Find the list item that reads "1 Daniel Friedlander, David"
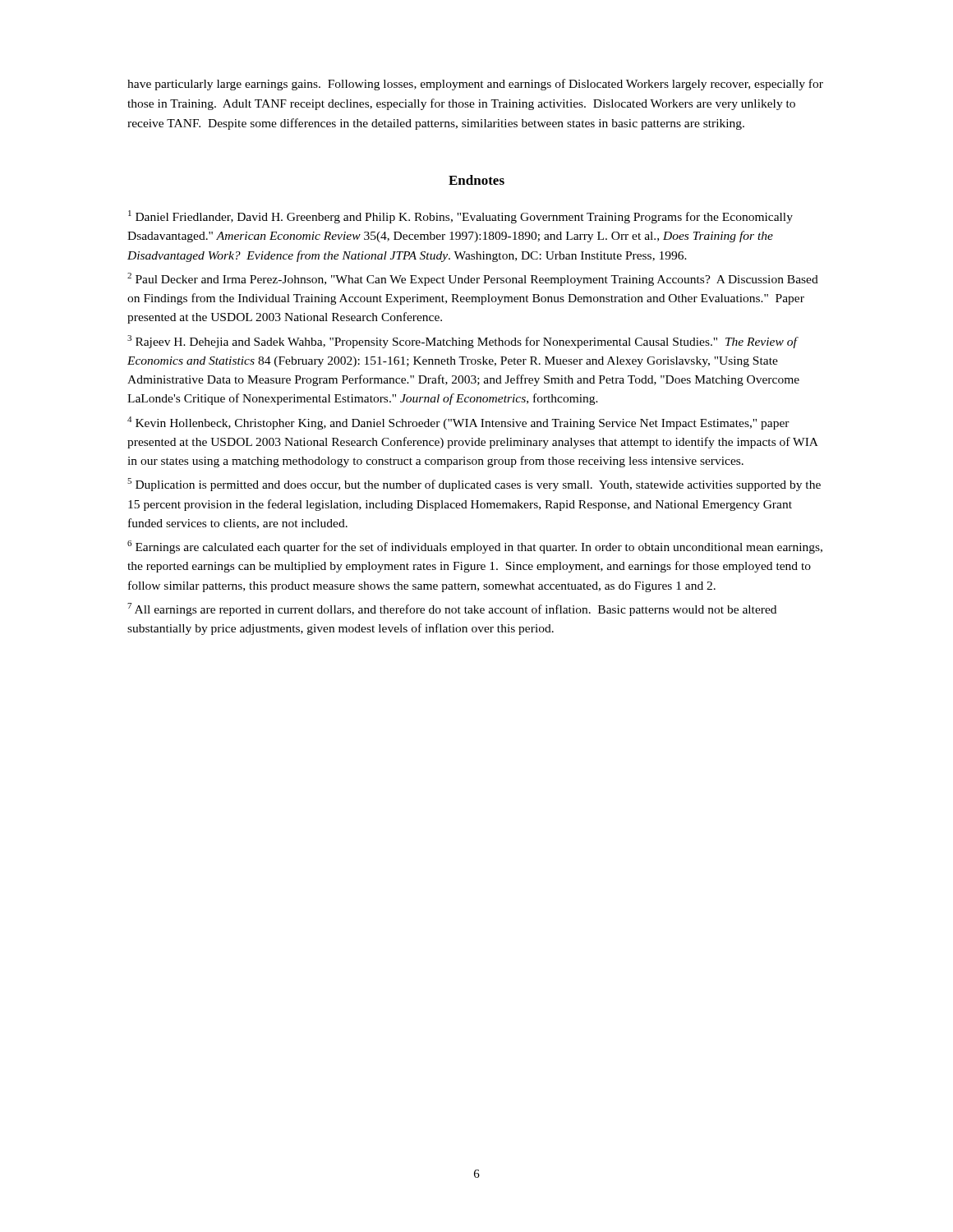 [x=460, y=235]
